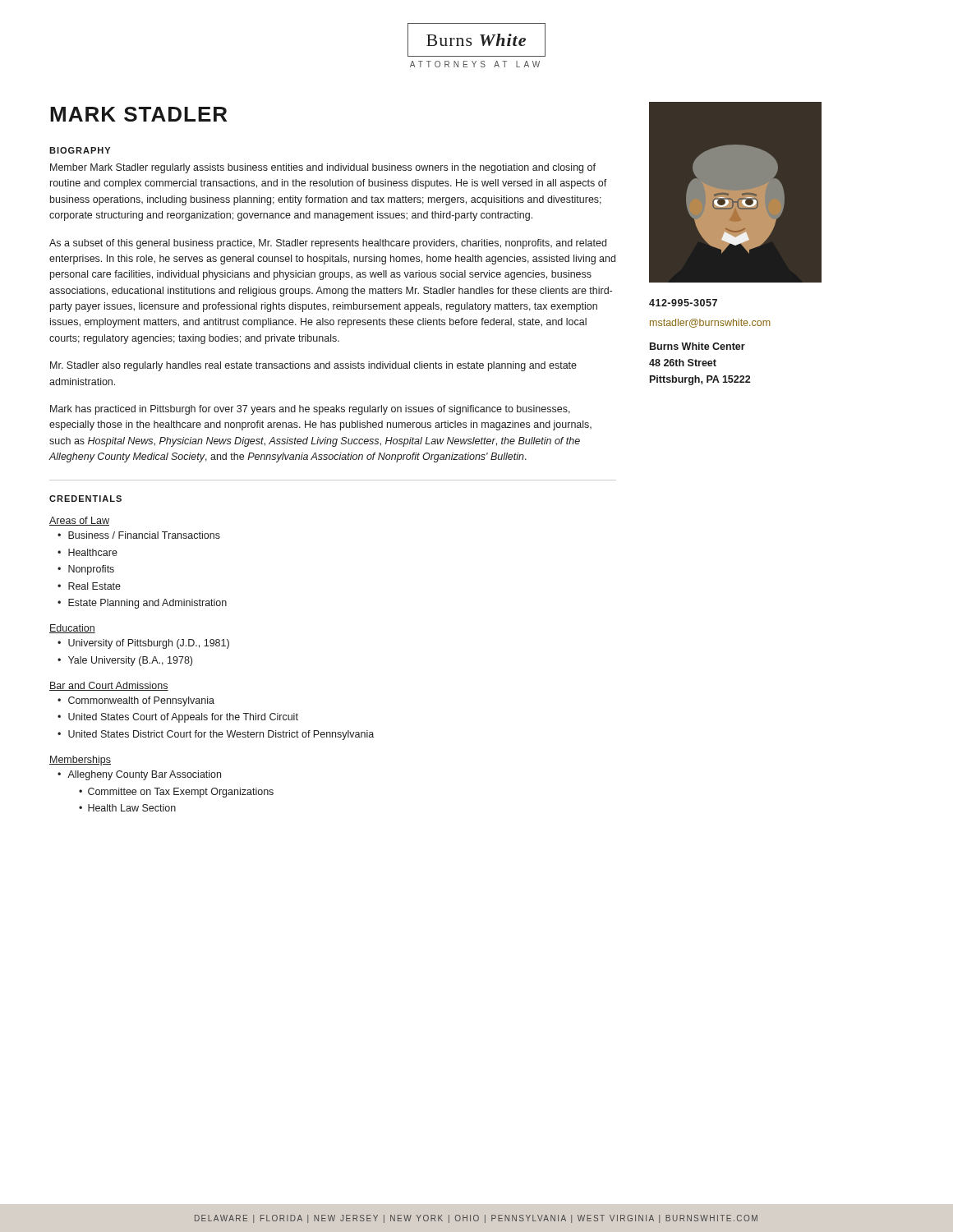Select the list item with the text "•Committee on Tax"
The image size is (953, 1232).
[176, 792]
